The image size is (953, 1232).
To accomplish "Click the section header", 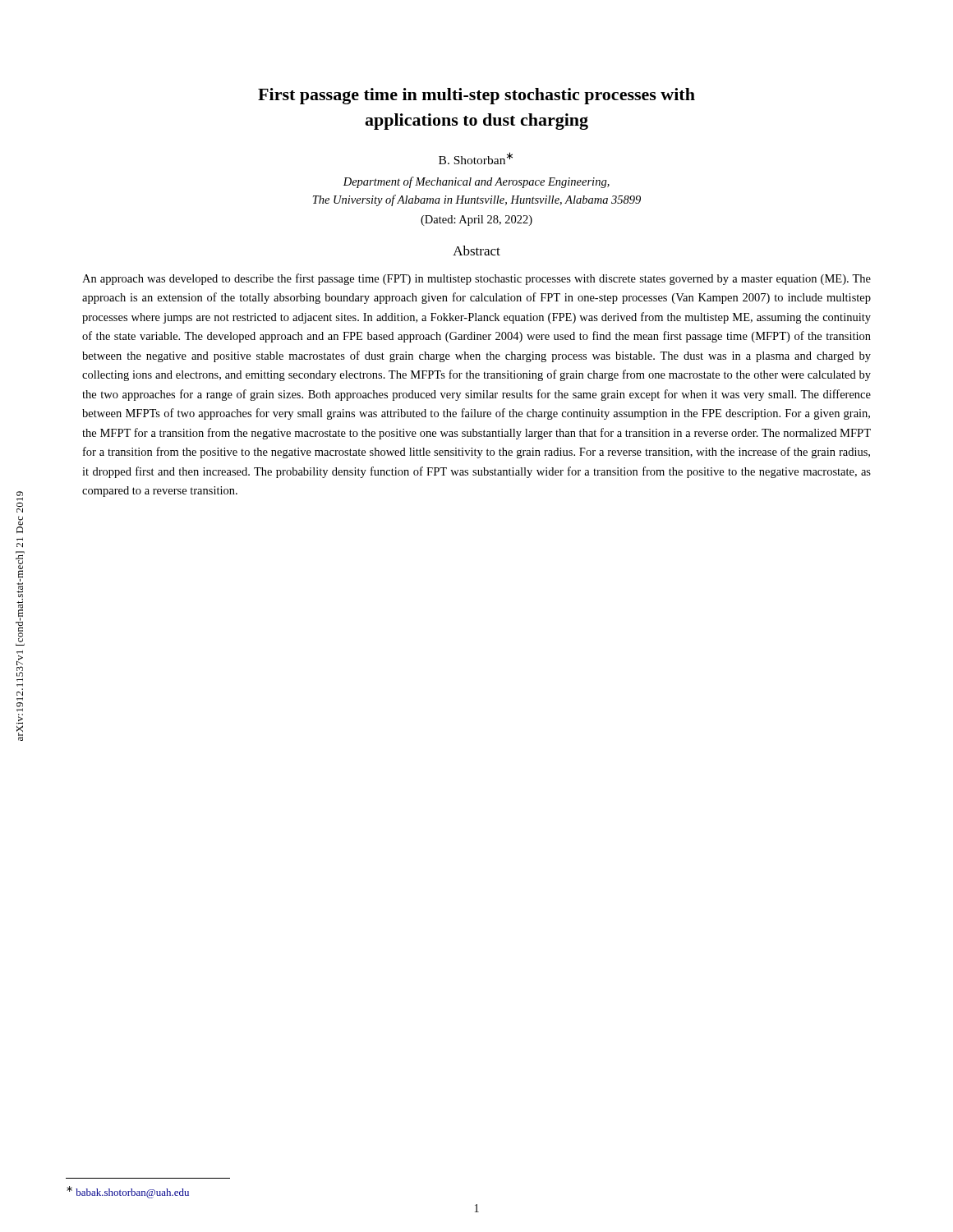I will tap(476, 251).
